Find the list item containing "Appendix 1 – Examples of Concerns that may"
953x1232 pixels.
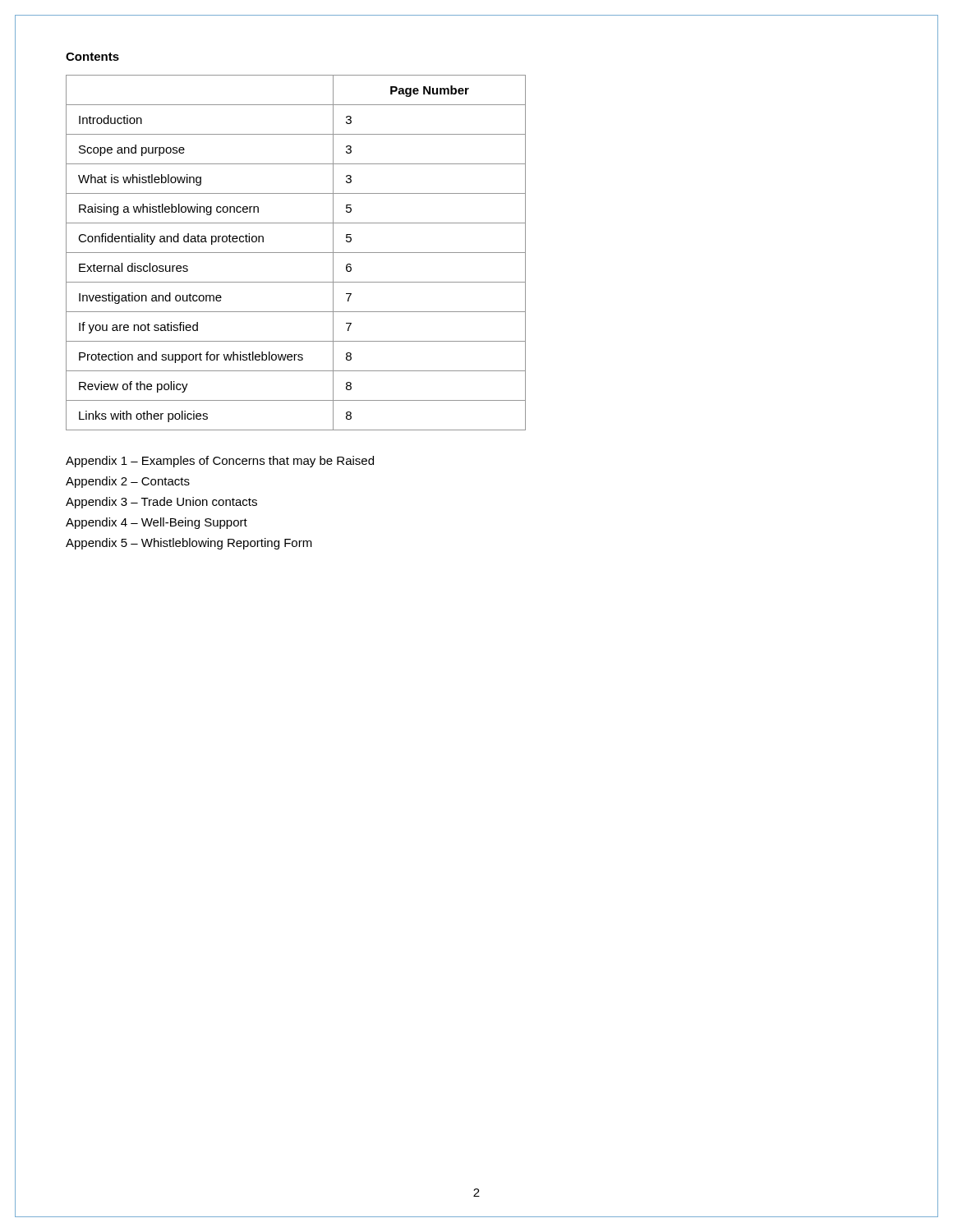[220, 460]
